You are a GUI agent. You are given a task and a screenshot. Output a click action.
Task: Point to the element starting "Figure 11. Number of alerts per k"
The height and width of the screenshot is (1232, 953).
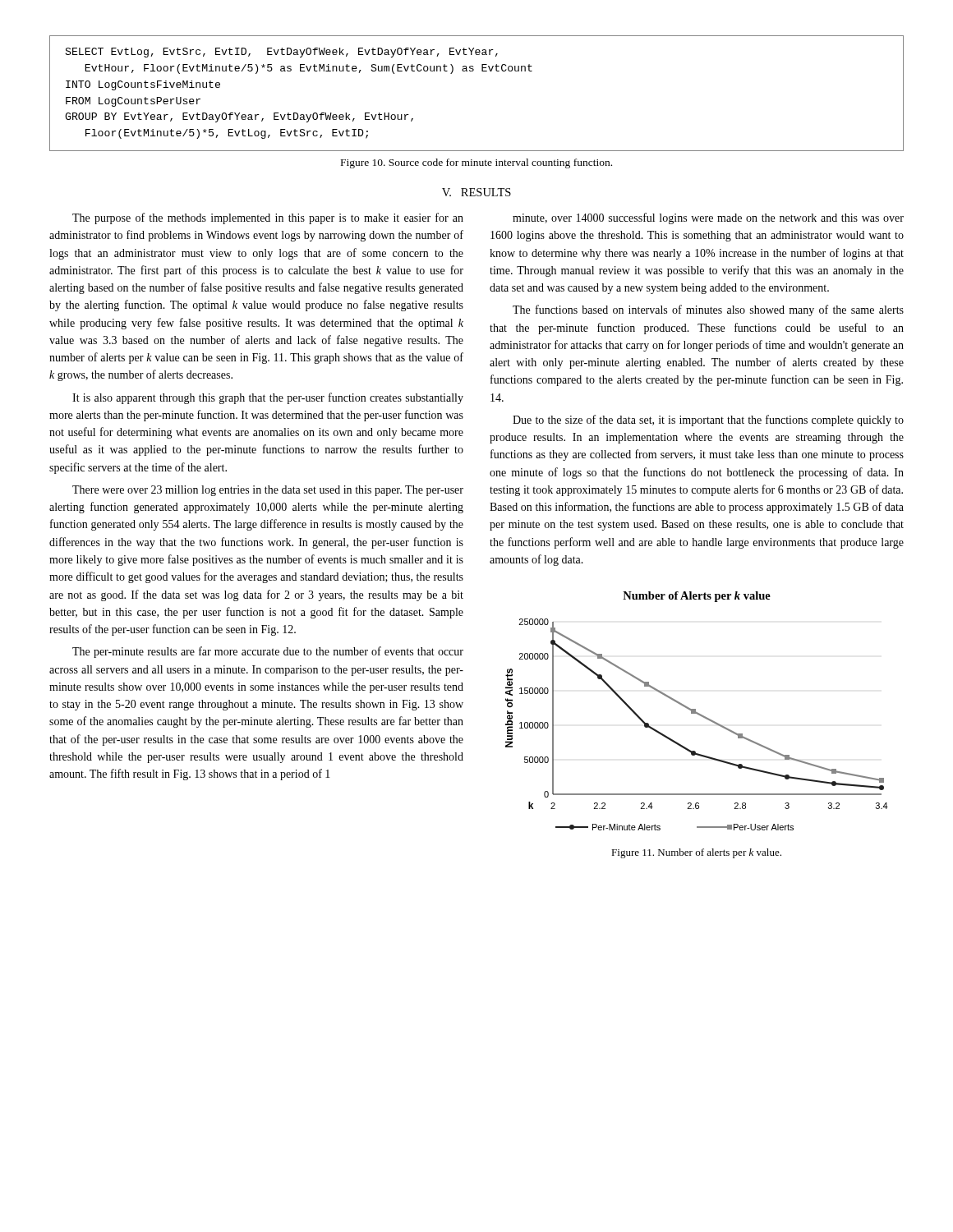coord(697,852)
